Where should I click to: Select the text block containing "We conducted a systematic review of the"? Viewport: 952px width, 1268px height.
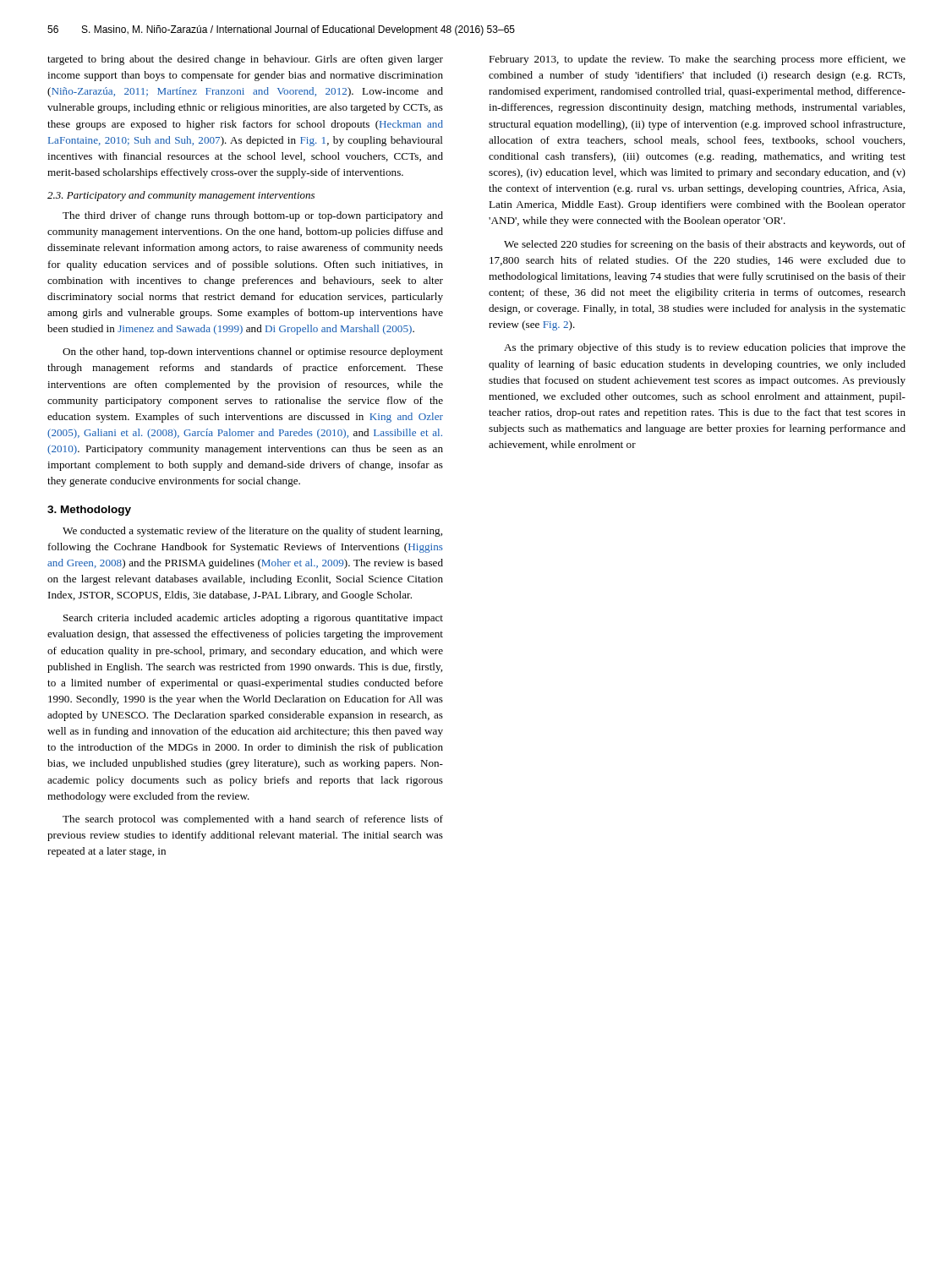point(245,691)
